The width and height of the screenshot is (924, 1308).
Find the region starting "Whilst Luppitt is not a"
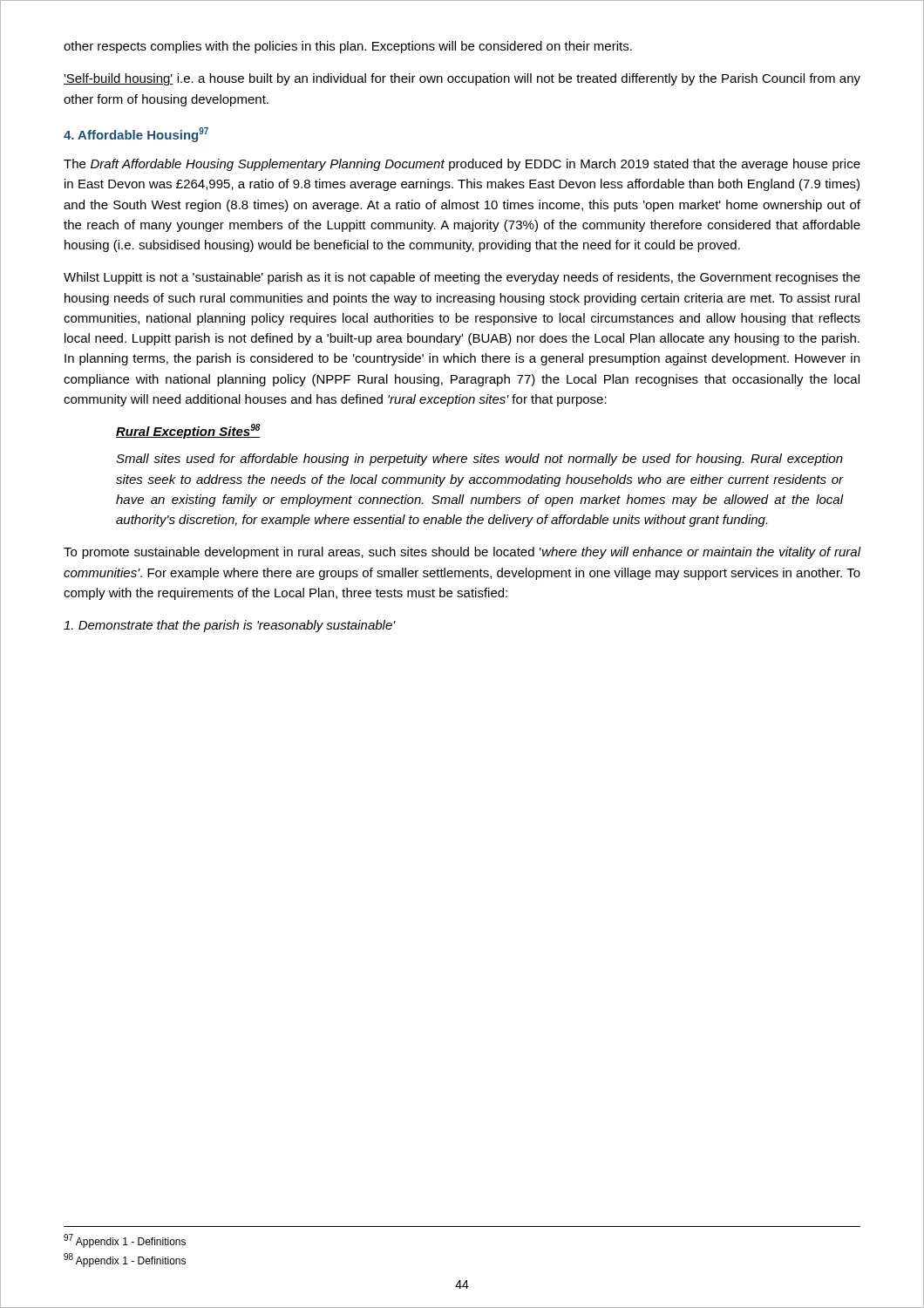462,338
